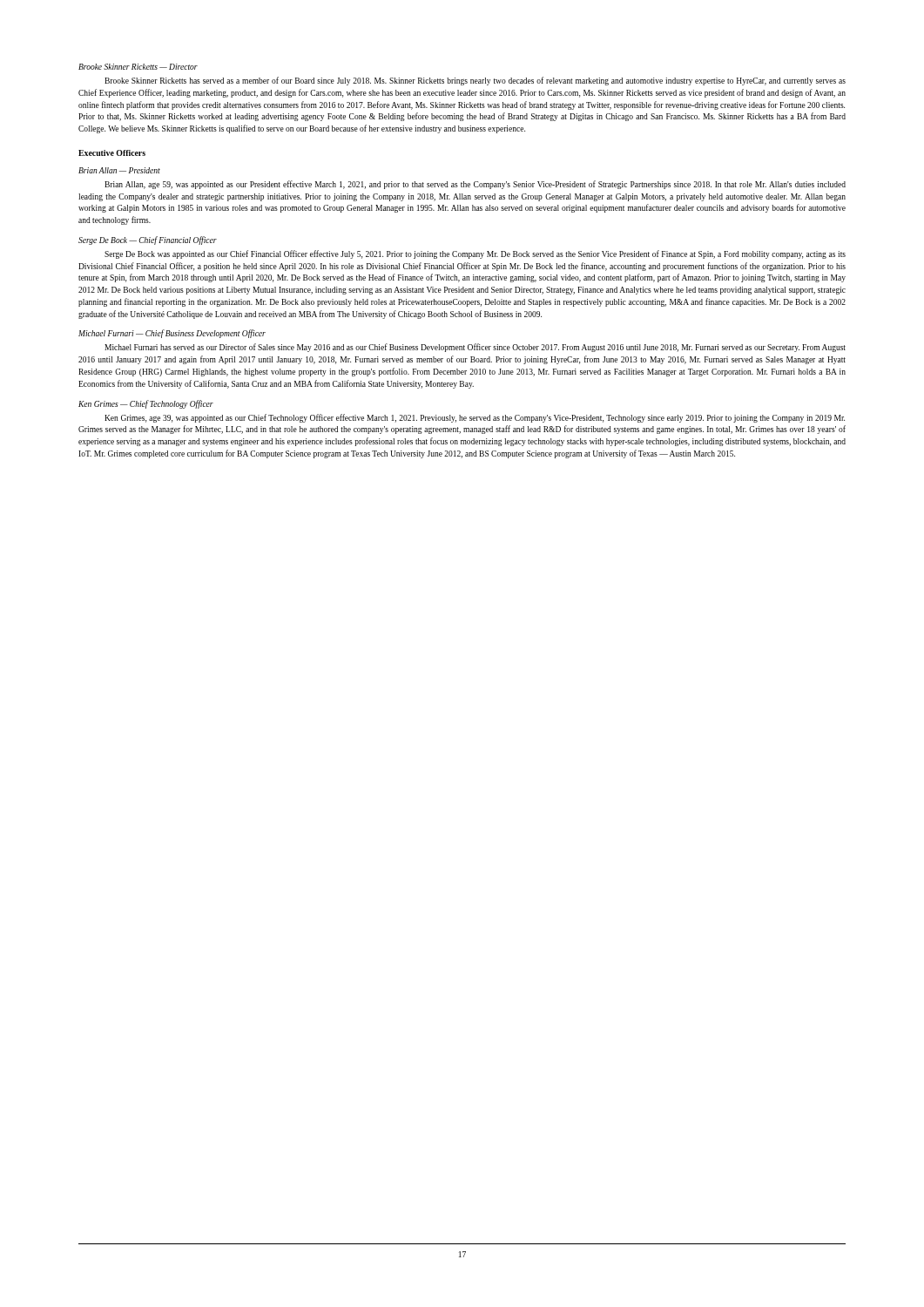Viewport: 924px width, 1307px height.
Task: Locate the section header that says "Serge De Bock — Chief"
Action: click(x=147, y=240)
